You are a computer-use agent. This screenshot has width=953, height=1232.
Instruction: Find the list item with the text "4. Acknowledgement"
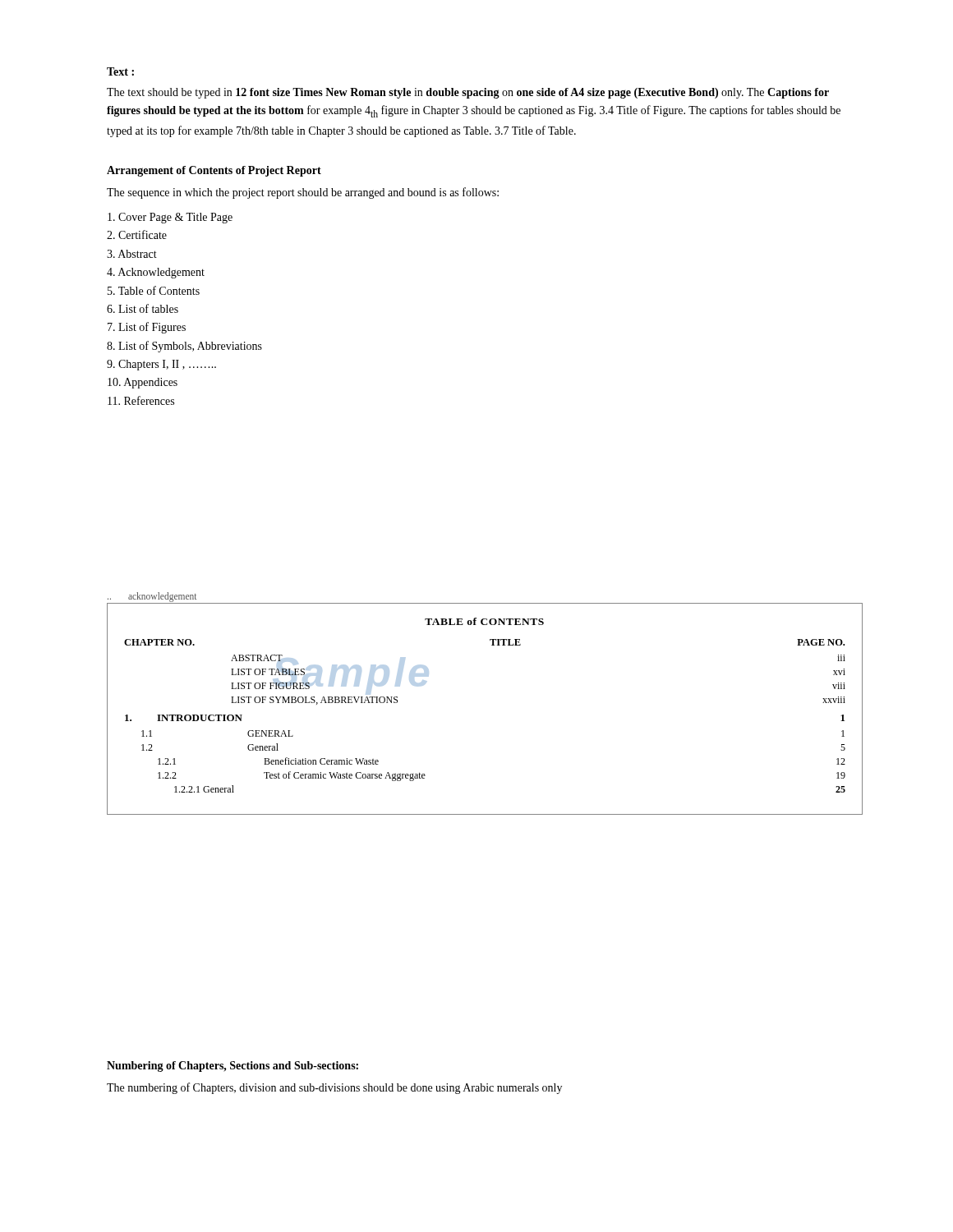(x=156, y=272)
